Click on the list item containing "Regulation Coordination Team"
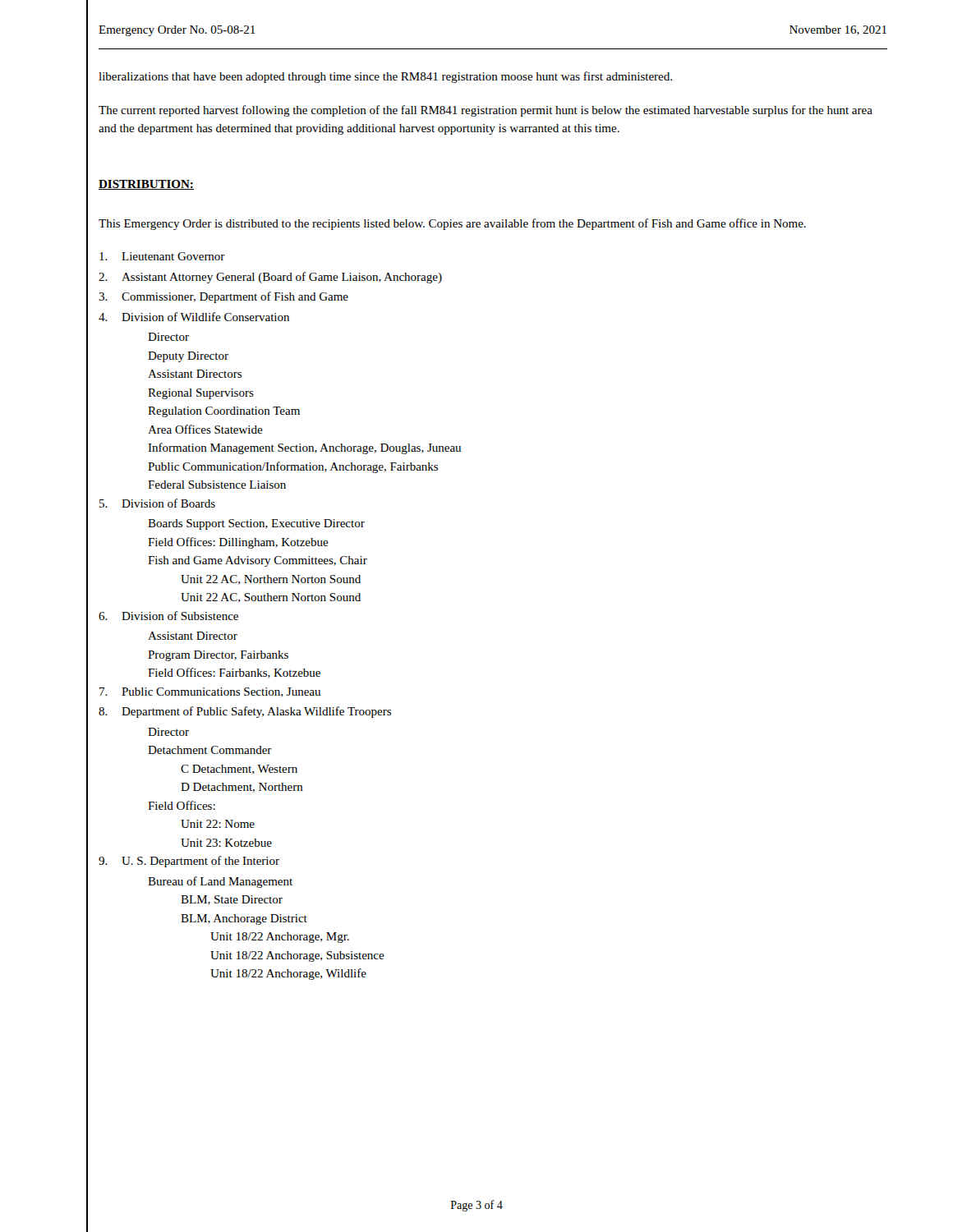Screen dimensions: 1232x953 (x=224, y=411)
